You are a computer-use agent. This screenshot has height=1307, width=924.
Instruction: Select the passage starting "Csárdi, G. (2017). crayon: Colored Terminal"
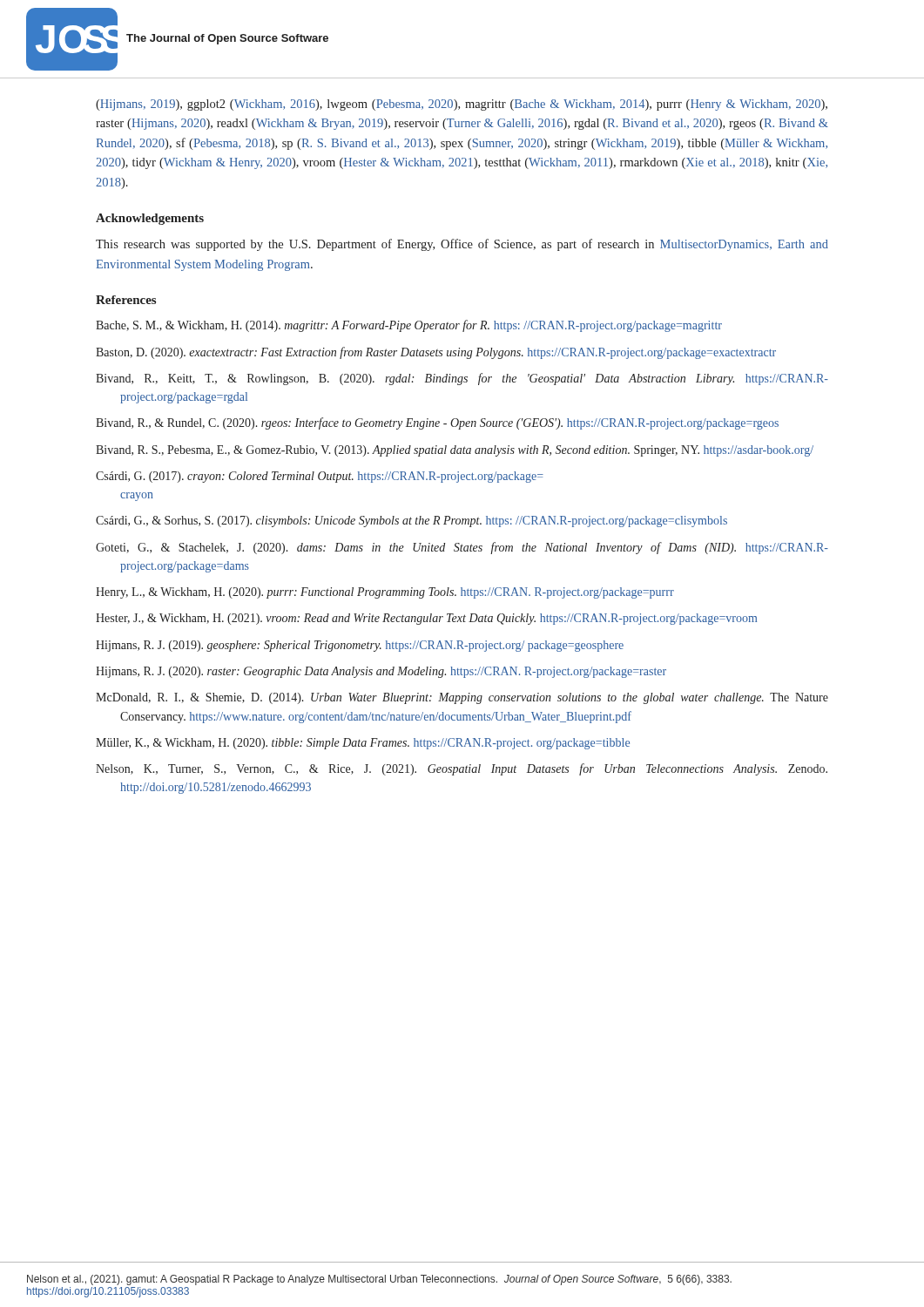point(320,485)
